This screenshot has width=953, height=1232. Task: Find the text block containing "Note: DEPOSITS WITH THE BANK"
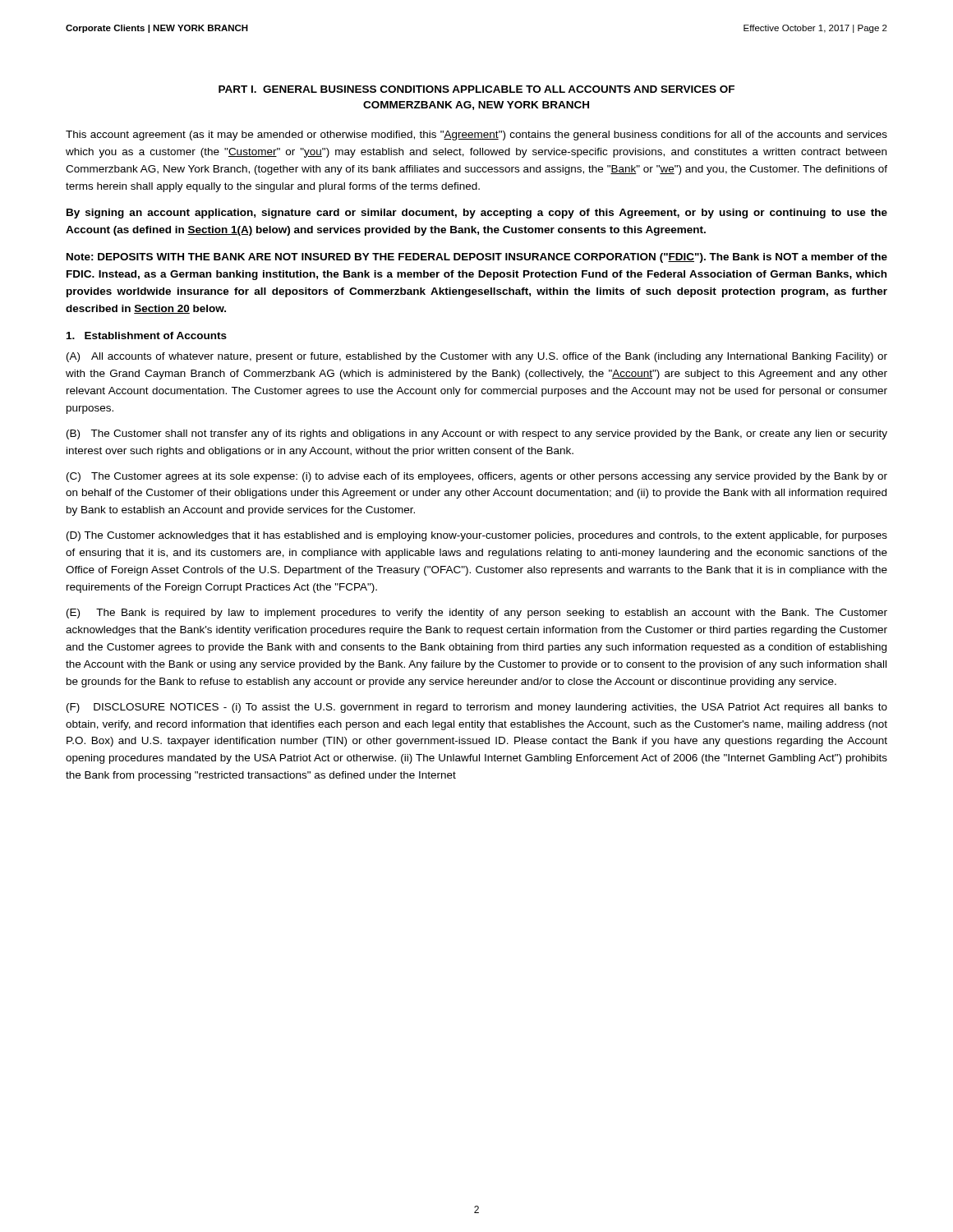(x=476, y=283)
